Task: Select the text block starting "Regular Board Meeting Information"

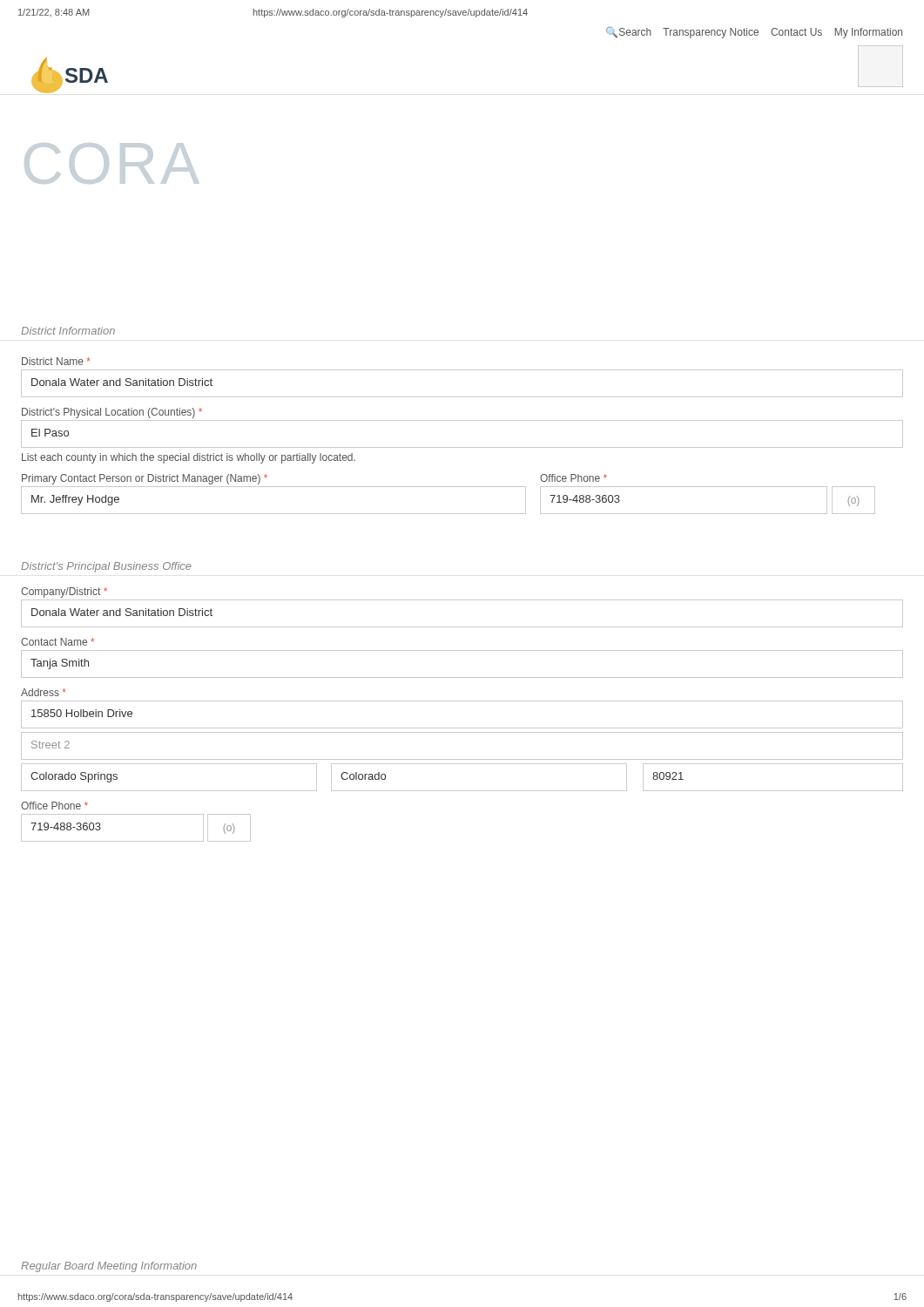Action: 109,1266
